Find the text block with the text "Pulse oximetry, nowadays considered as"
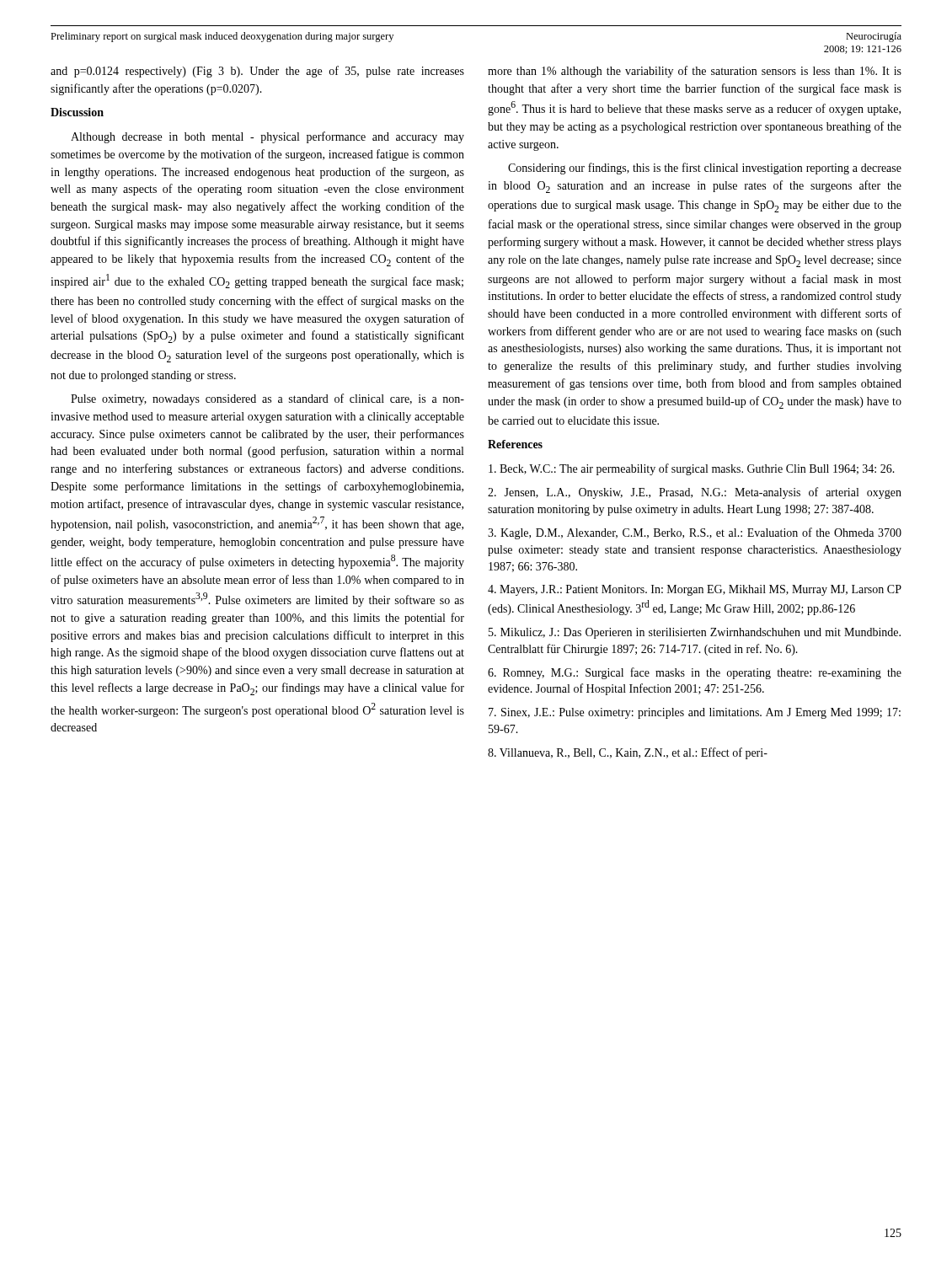This screenshot has height=1264, width=952. pos(257,564)
